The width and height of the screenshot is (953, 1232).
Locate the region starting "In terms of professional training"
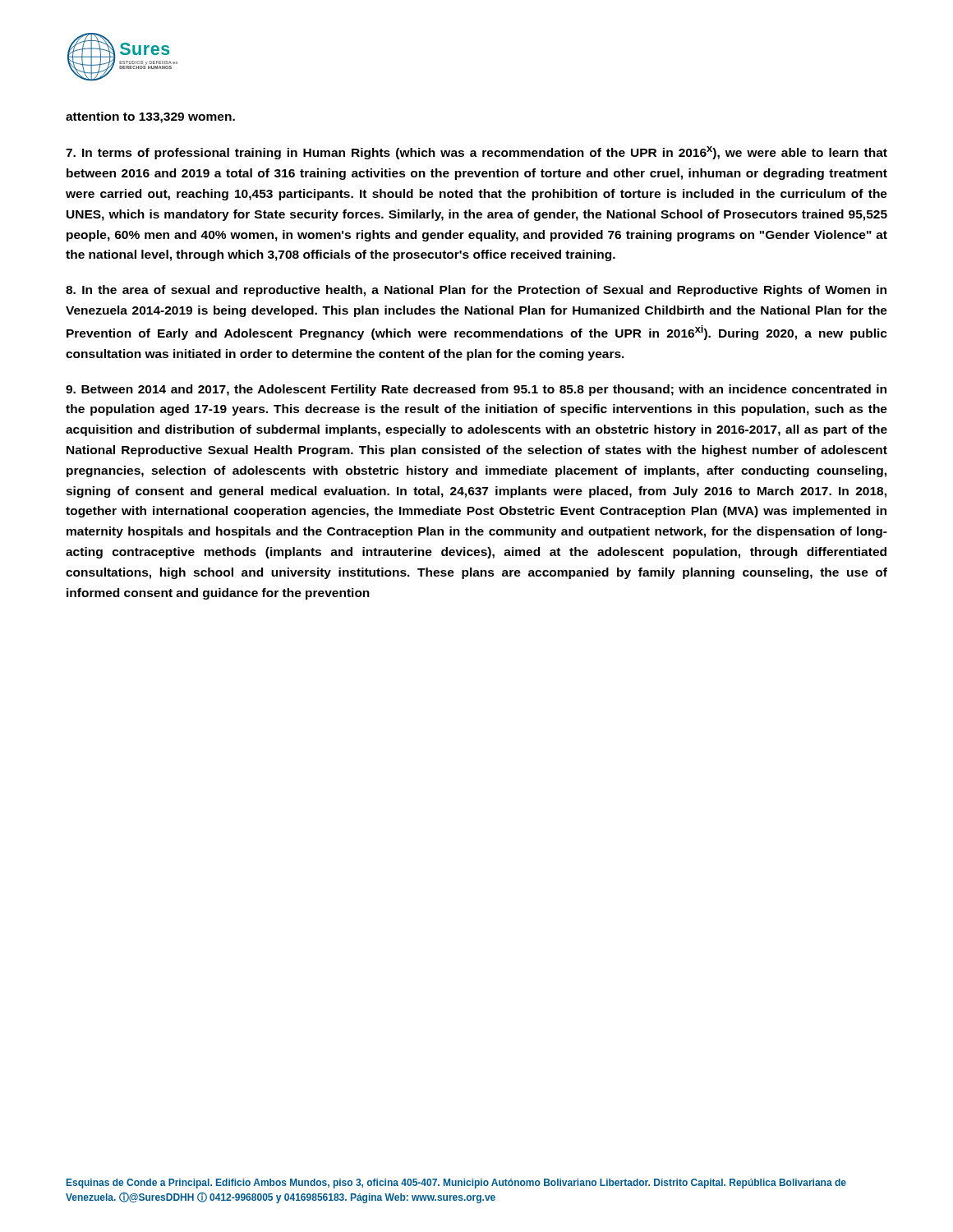click(476, 202)
